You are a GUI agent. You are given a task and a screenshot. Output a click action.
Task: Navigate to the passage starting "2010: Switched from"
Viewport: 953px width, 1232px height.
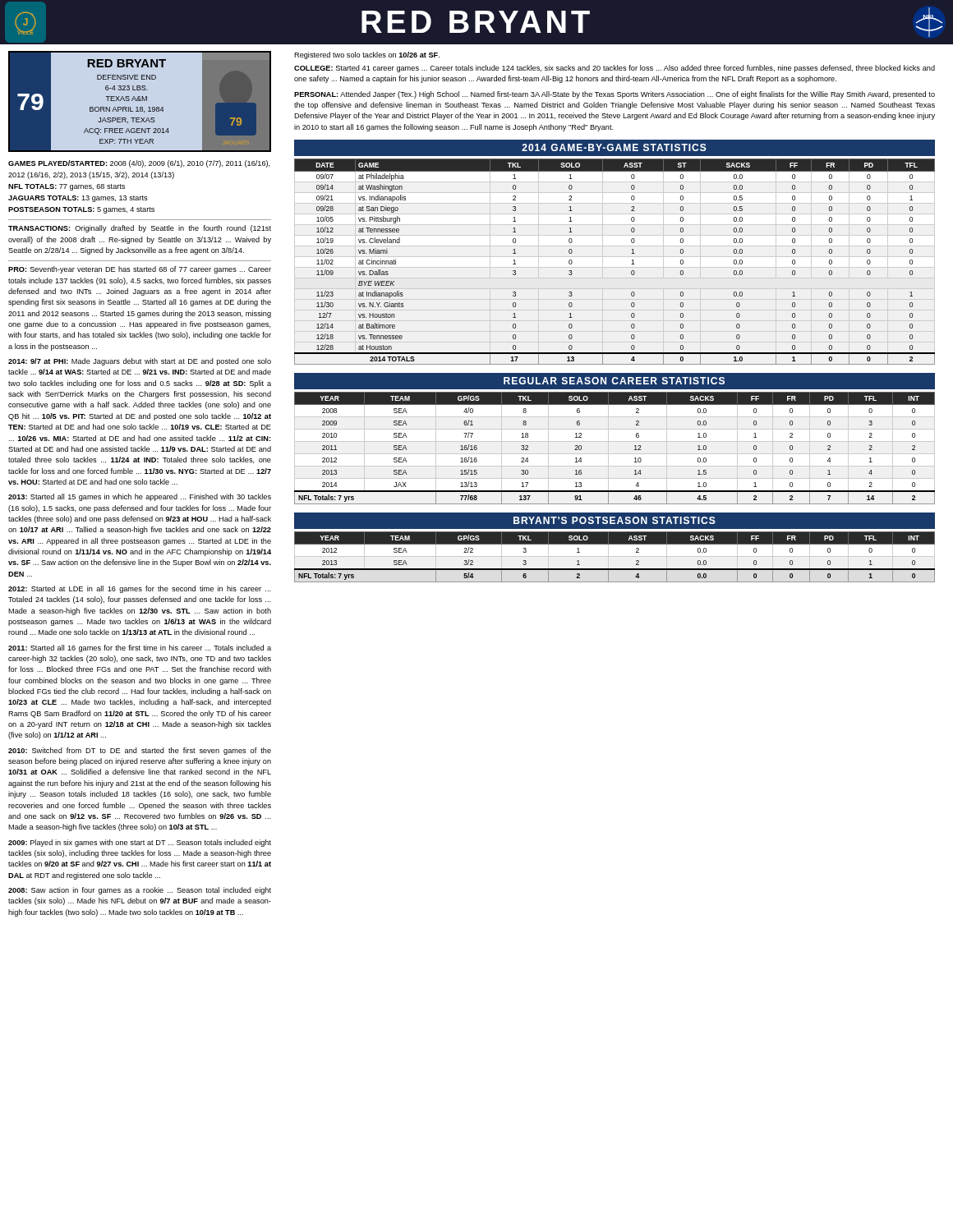140,789
